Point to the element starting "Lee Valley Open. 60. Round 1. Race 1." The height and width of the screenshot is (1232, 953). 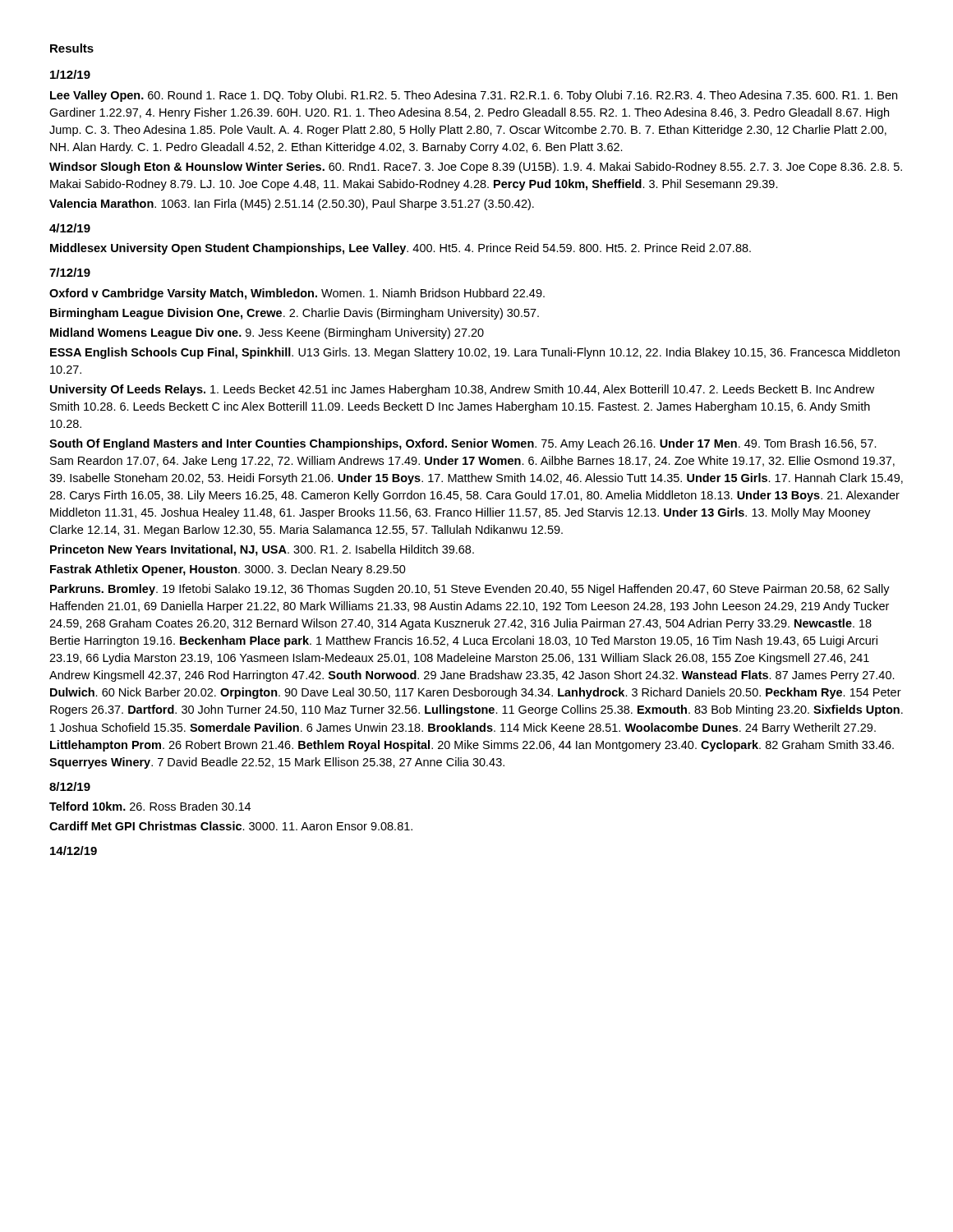point(474,121)
